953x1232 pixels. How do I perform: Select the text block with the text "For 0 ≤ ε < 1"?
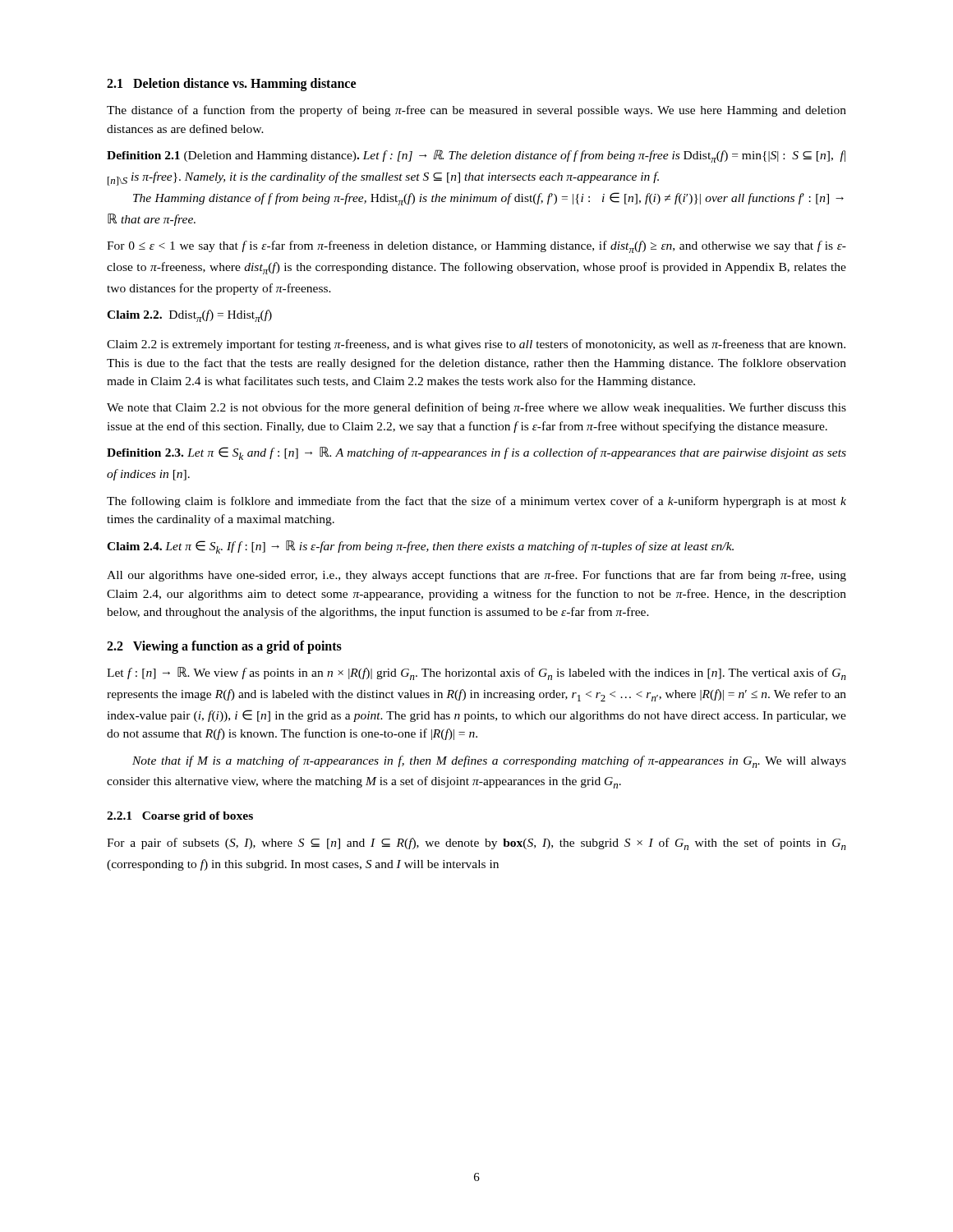tap(476, 266)
